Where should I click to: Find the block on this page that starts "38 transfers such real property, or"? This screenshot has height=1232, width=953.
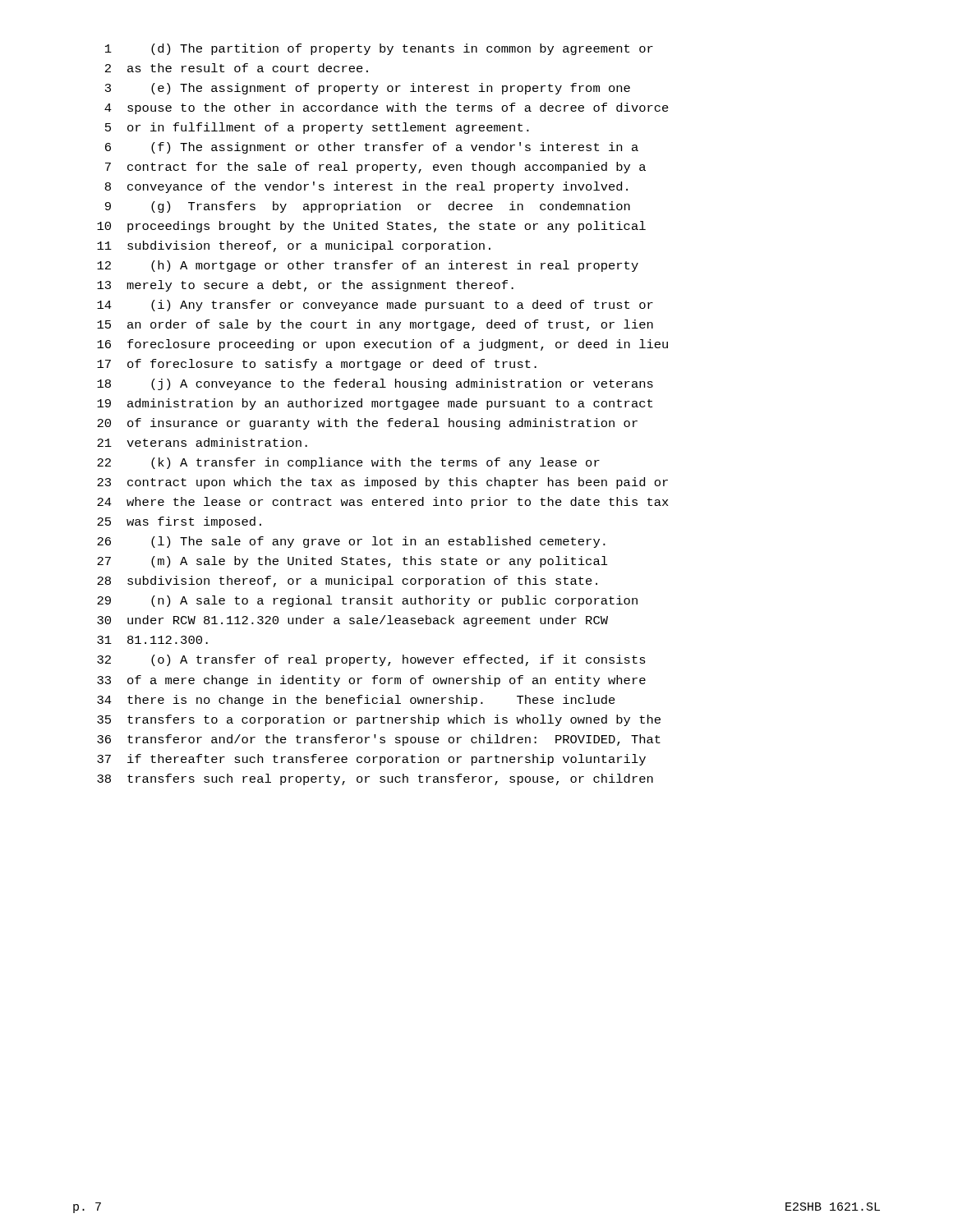pos(476,779)
